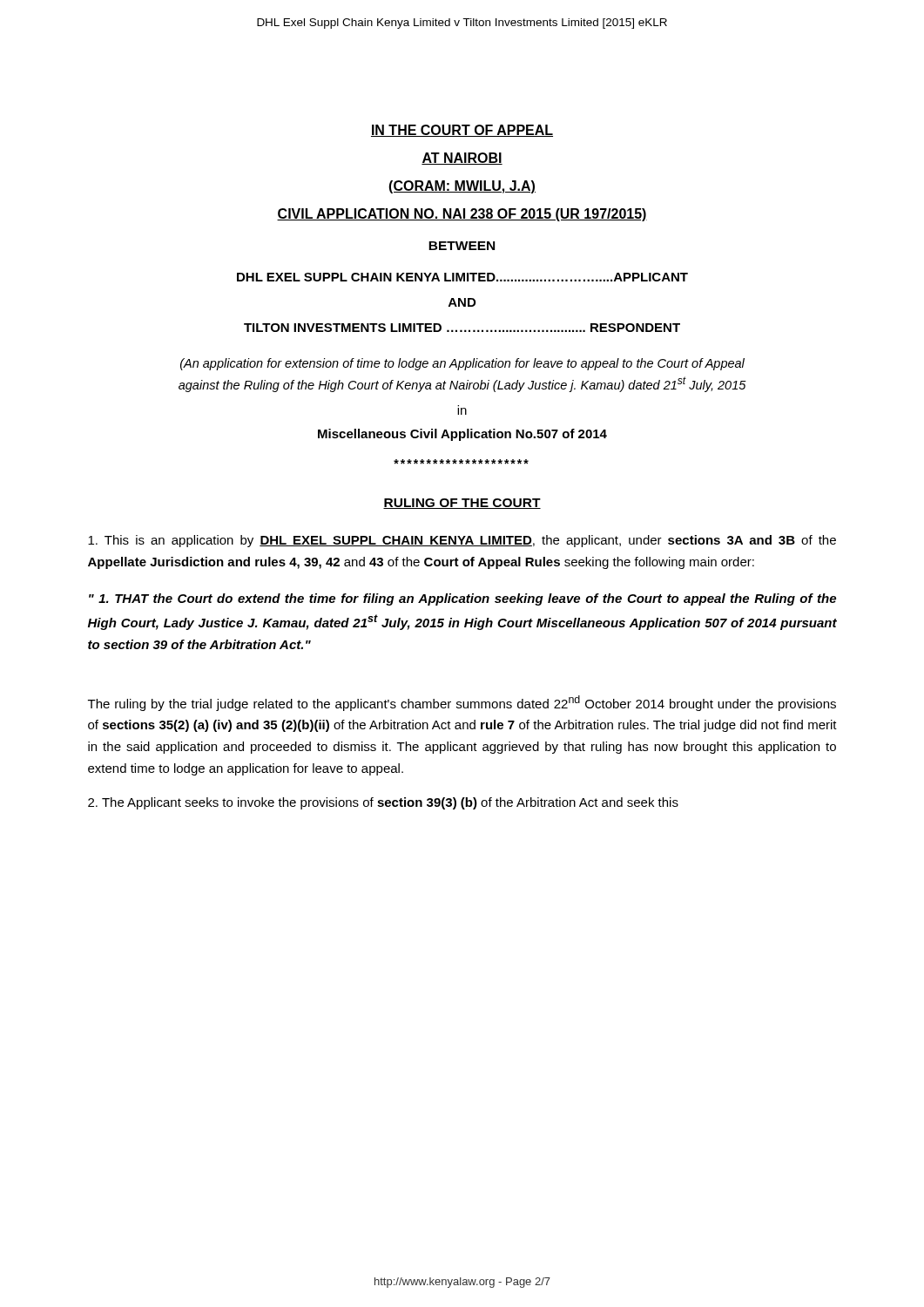
Task: Select the block starting "AT NAIROBI"
Action: click(x=462, y=158)
